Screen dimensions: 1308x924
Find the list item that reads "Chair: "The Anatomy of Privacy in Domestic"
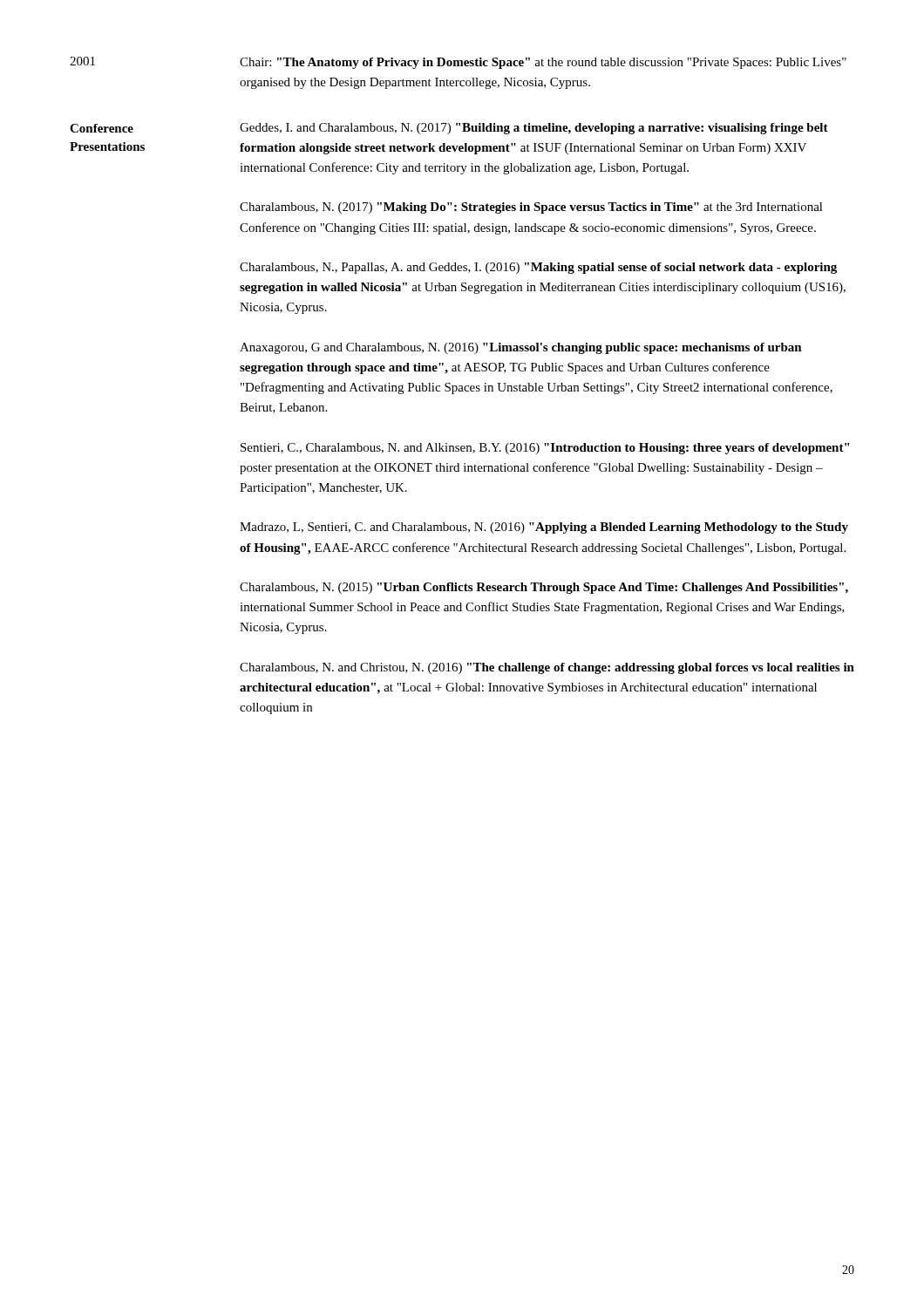[x=543, y=72]
